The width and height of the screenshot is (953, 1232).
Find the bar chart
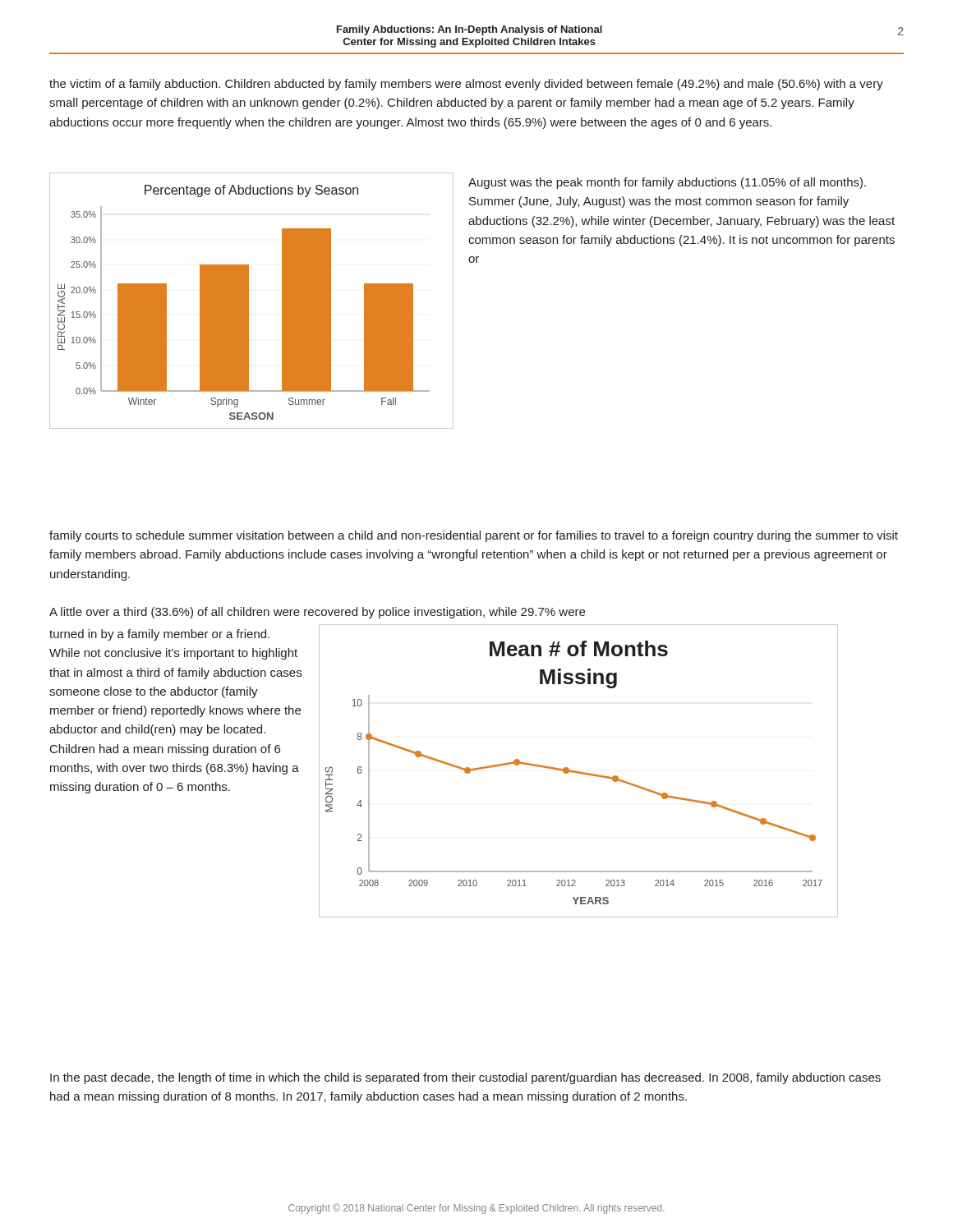tap(251, 302)
